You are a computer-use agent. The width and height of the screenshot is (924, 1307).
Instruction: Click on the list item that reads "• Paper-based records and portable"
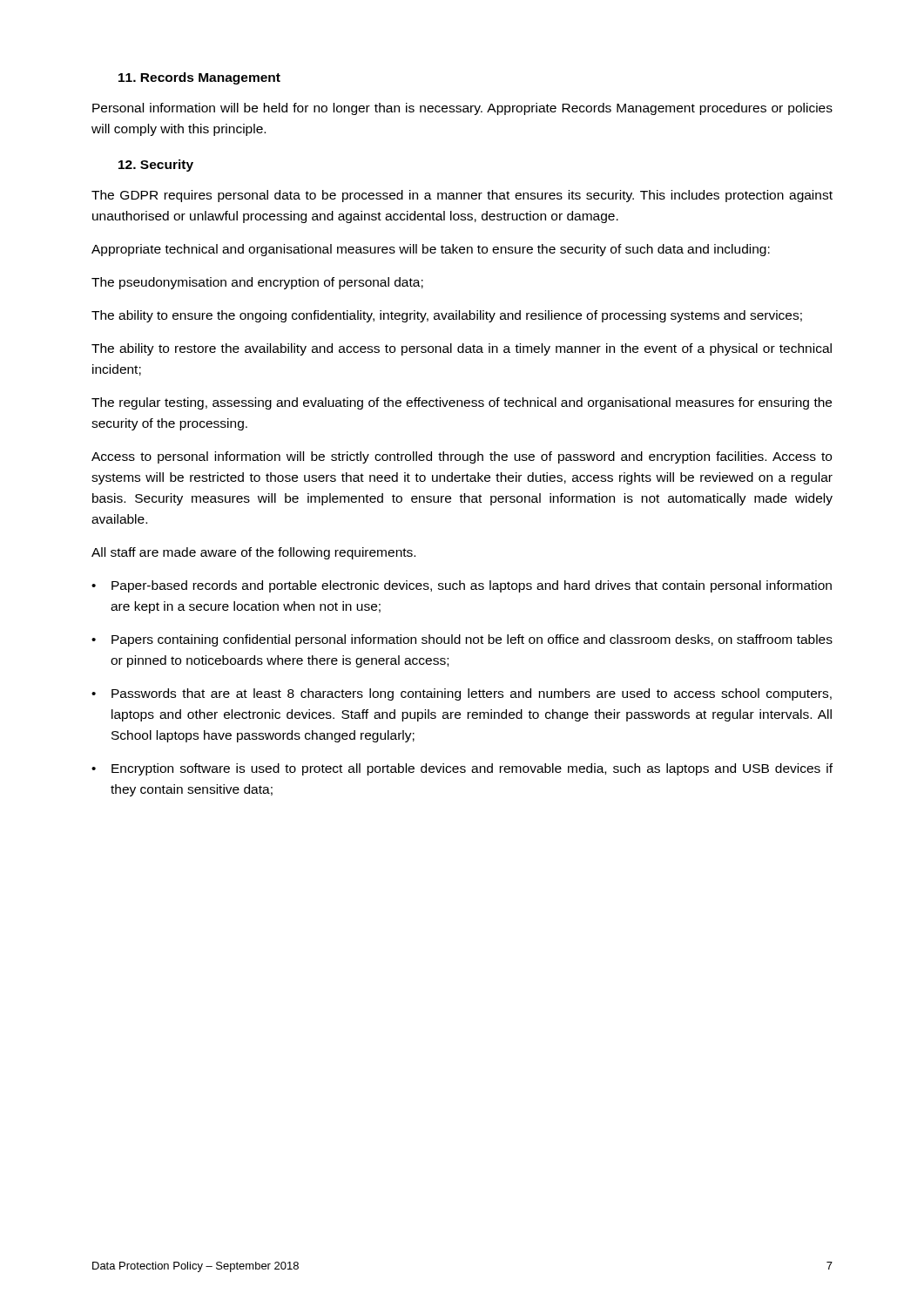pyautogui.click(x=462, y=596)
